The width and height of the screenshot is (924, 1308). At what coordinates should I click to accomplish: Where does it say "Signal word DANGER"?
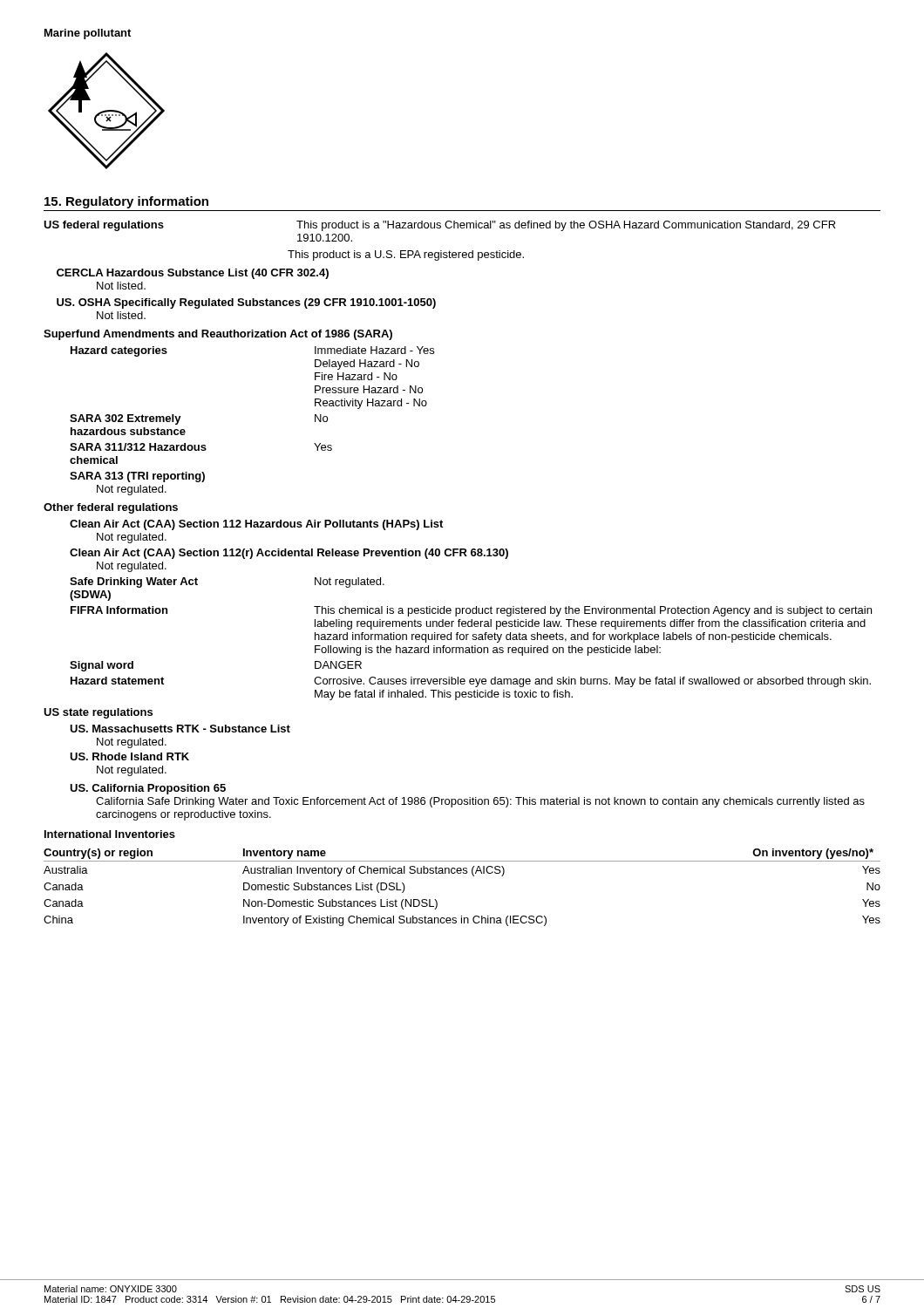point(95,666)
